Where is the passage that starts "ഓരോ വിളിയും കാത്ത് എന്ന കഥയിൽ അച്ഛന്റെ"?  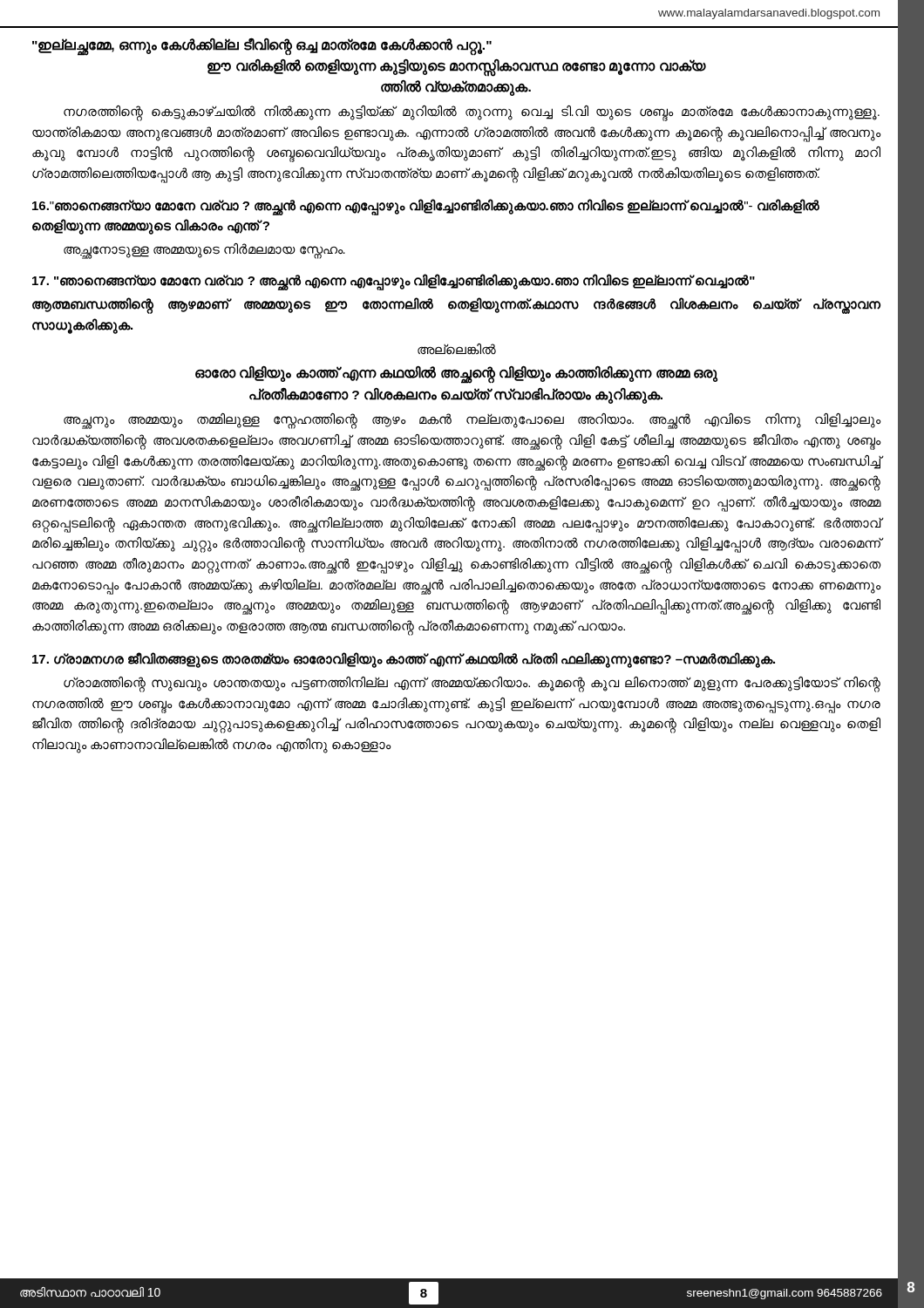coord(456,384)
